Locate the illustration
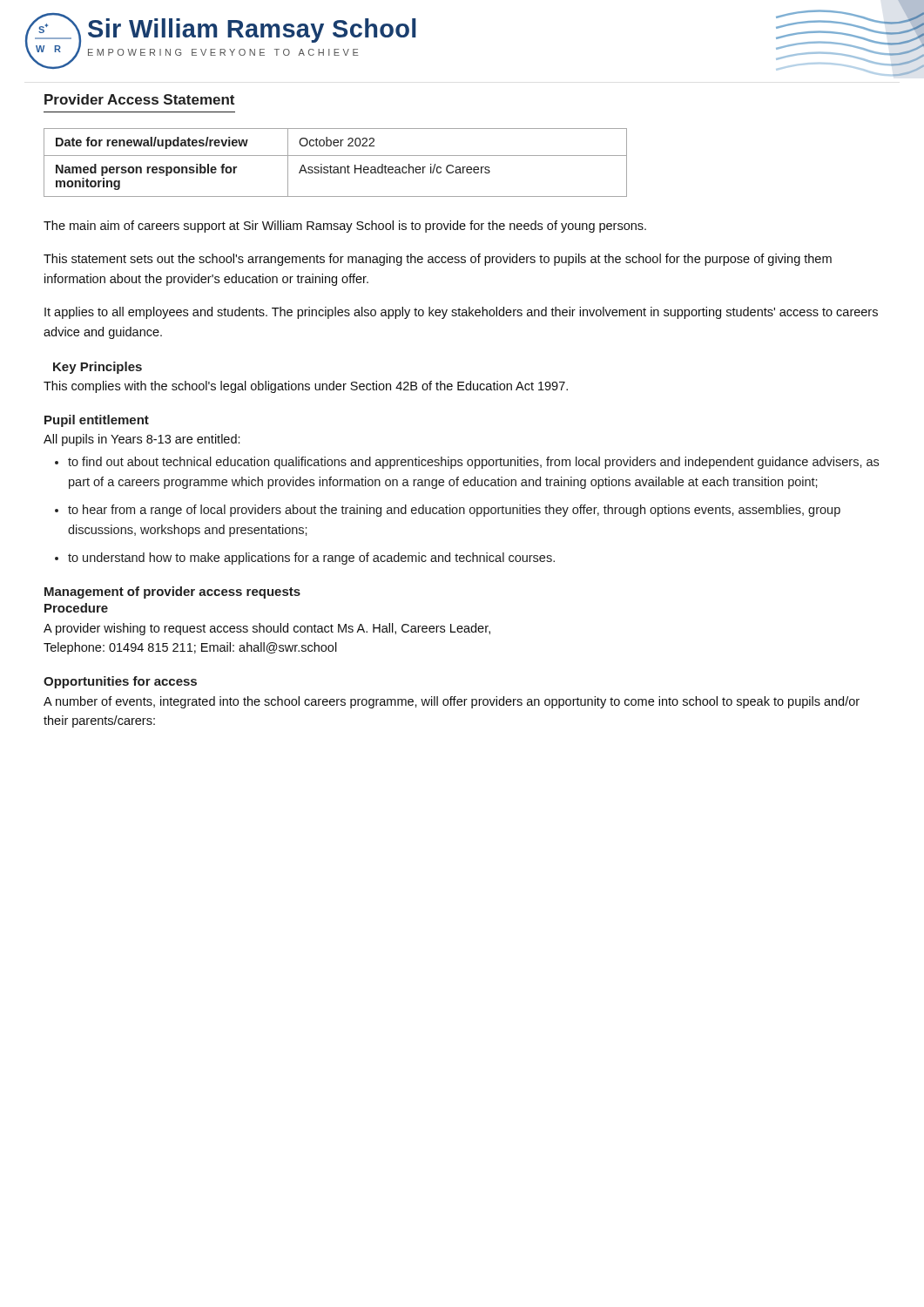The image size is (924, 1307). pyautogui.click(x=846, y=41)
